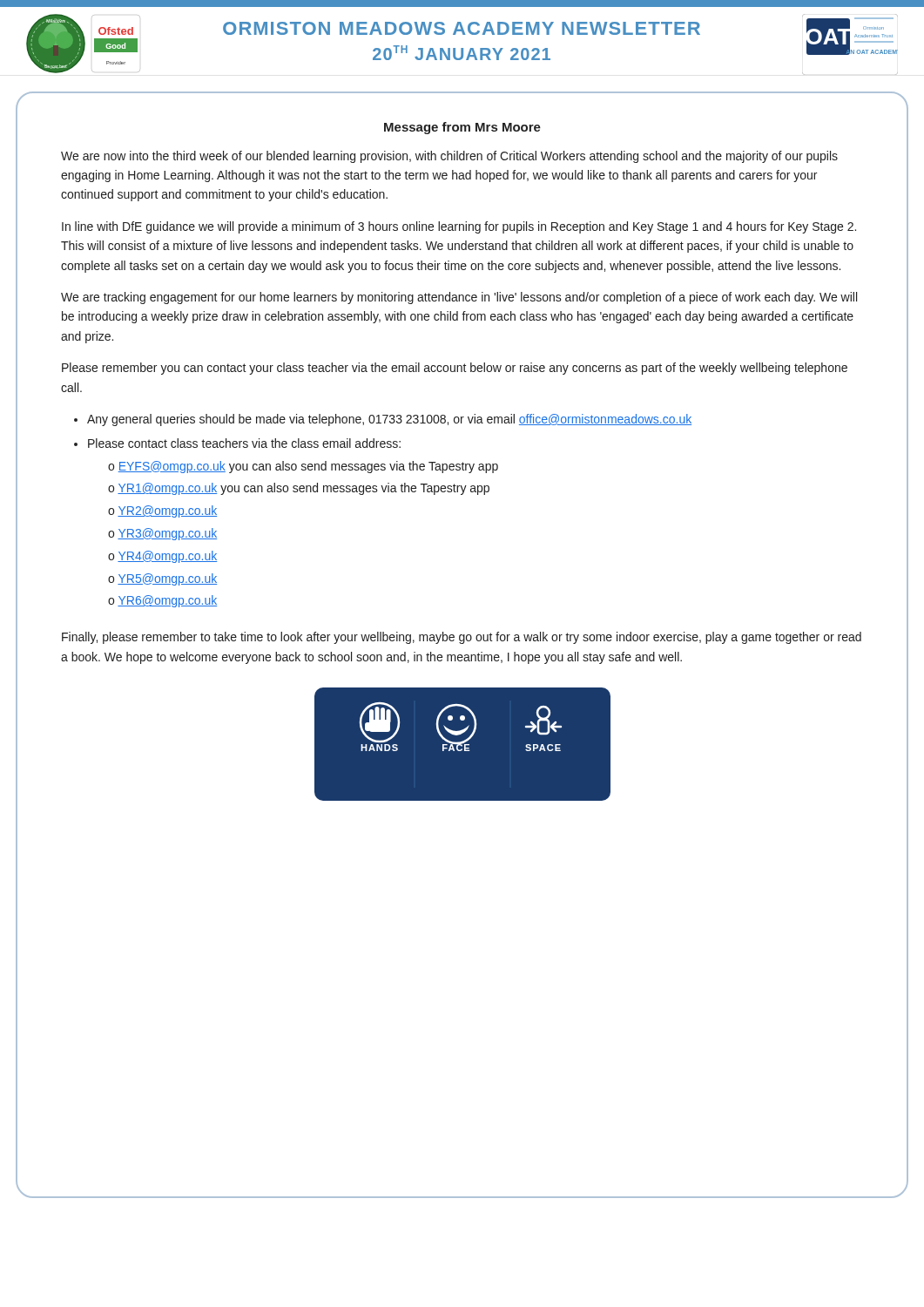Locate the element starting "We are now into the third week"
924x1307 pixels.
(x=449, y=175)
